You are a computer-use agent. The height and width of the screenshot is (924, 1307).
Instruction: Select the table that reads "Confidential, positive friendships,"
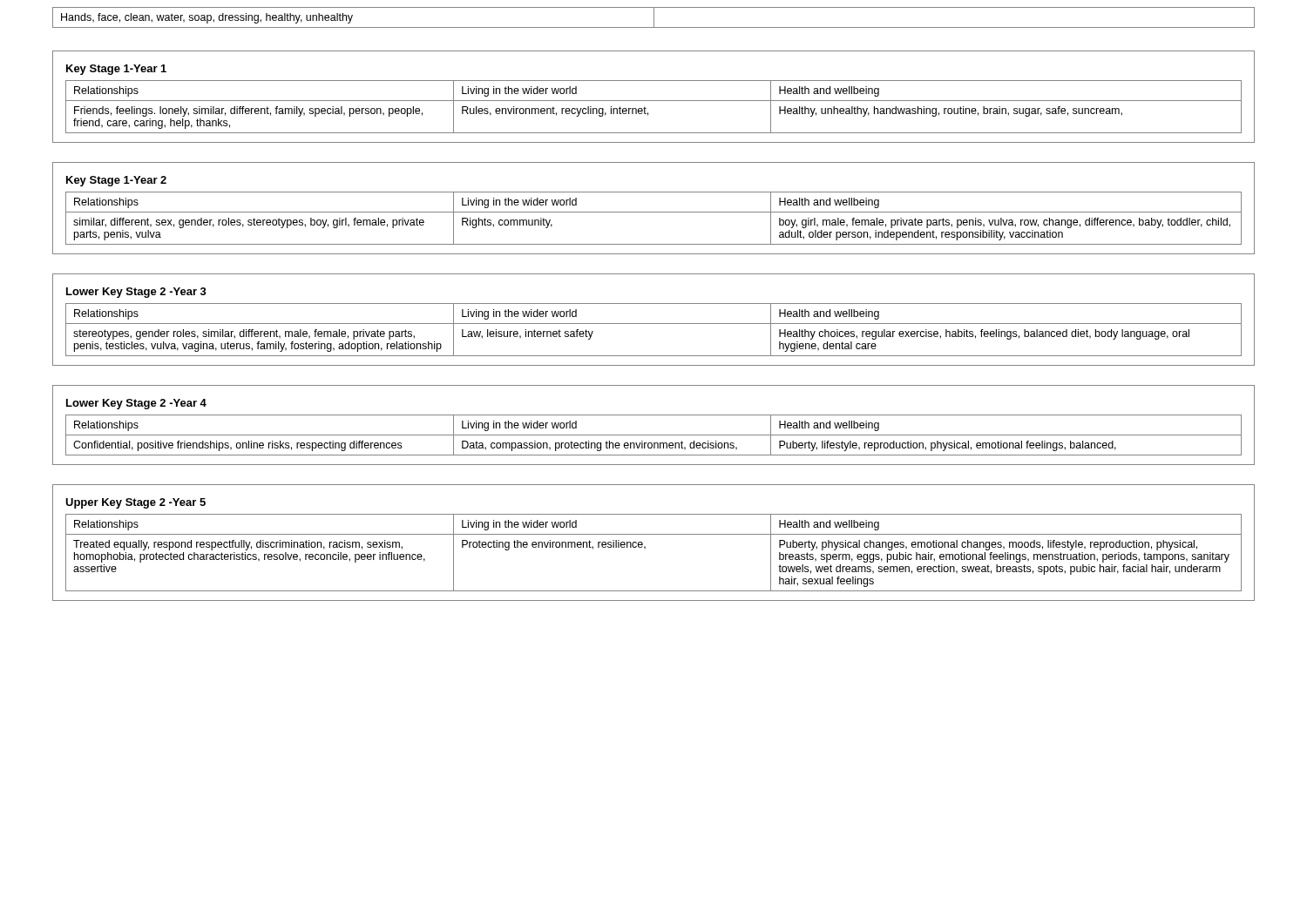654,435
